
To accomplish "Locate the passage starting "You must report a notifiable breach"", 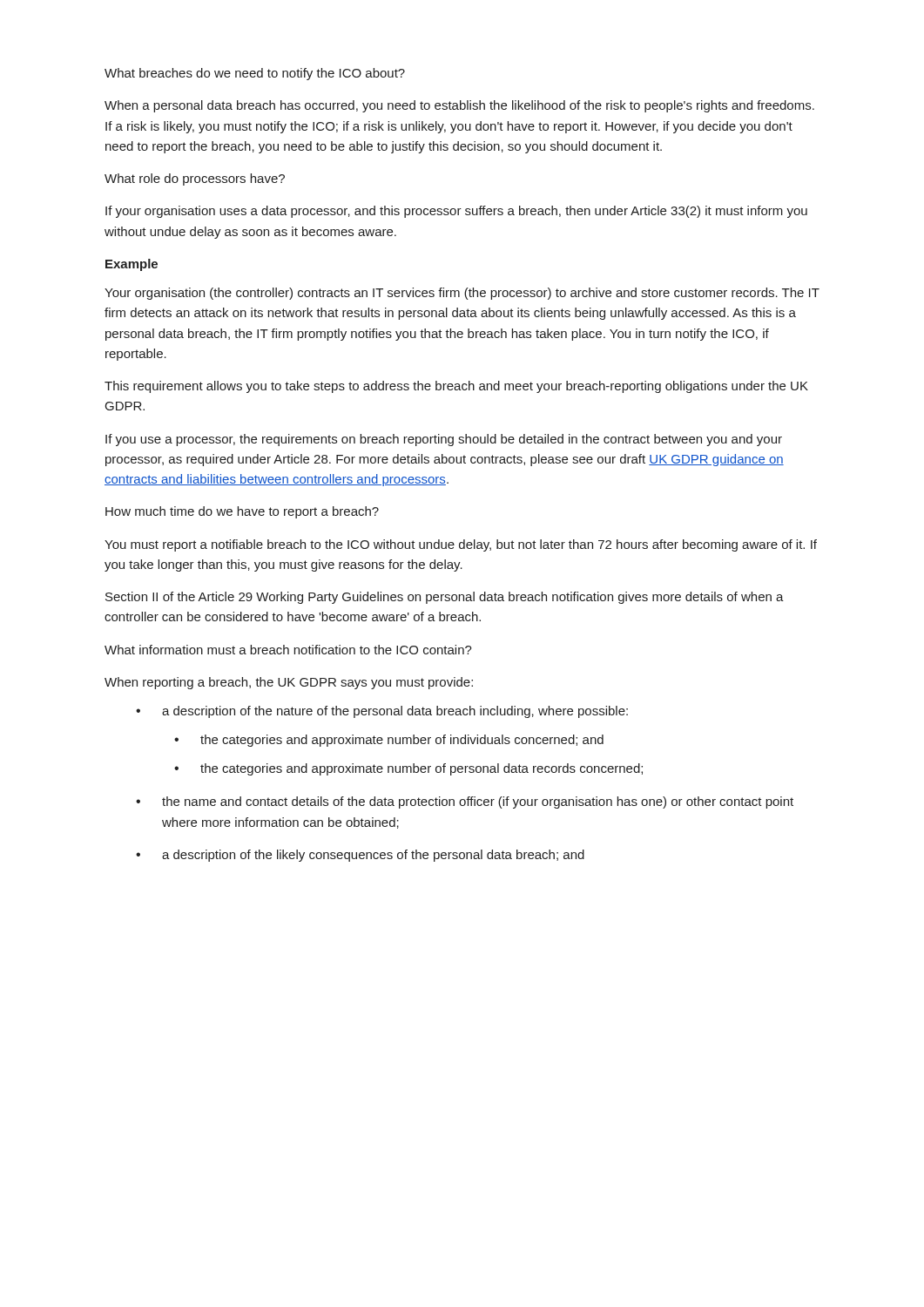I will tap(461, 554).
